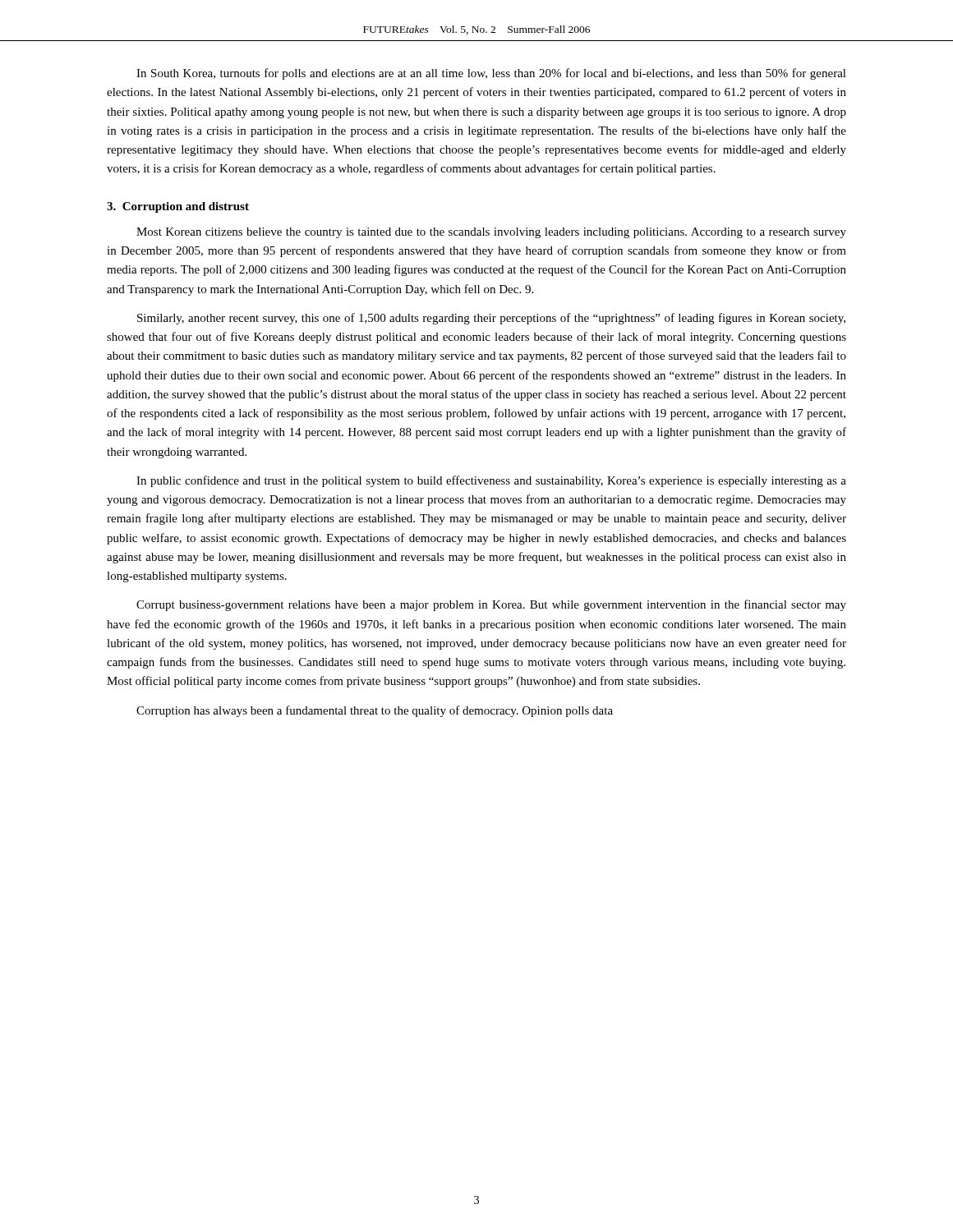953x1232 pixels.
Task: Click the passage that begins "Corruption has always been a fundamental threat to"
Action: tap(375, 710)
